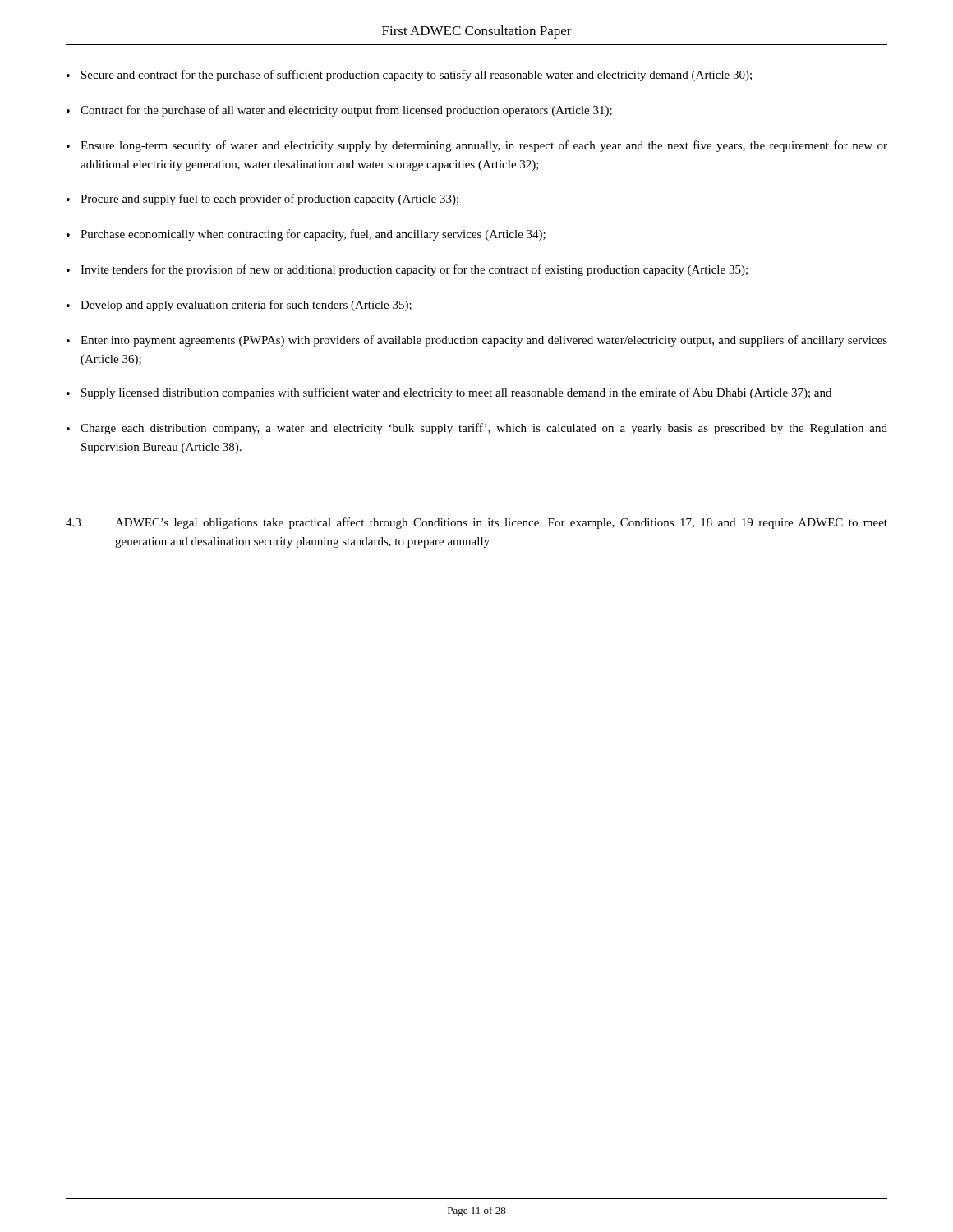Click the passage that begins "• Procure and supply fuel to each provider"
Screen dimensions: 1232x953
coord(262,200)
